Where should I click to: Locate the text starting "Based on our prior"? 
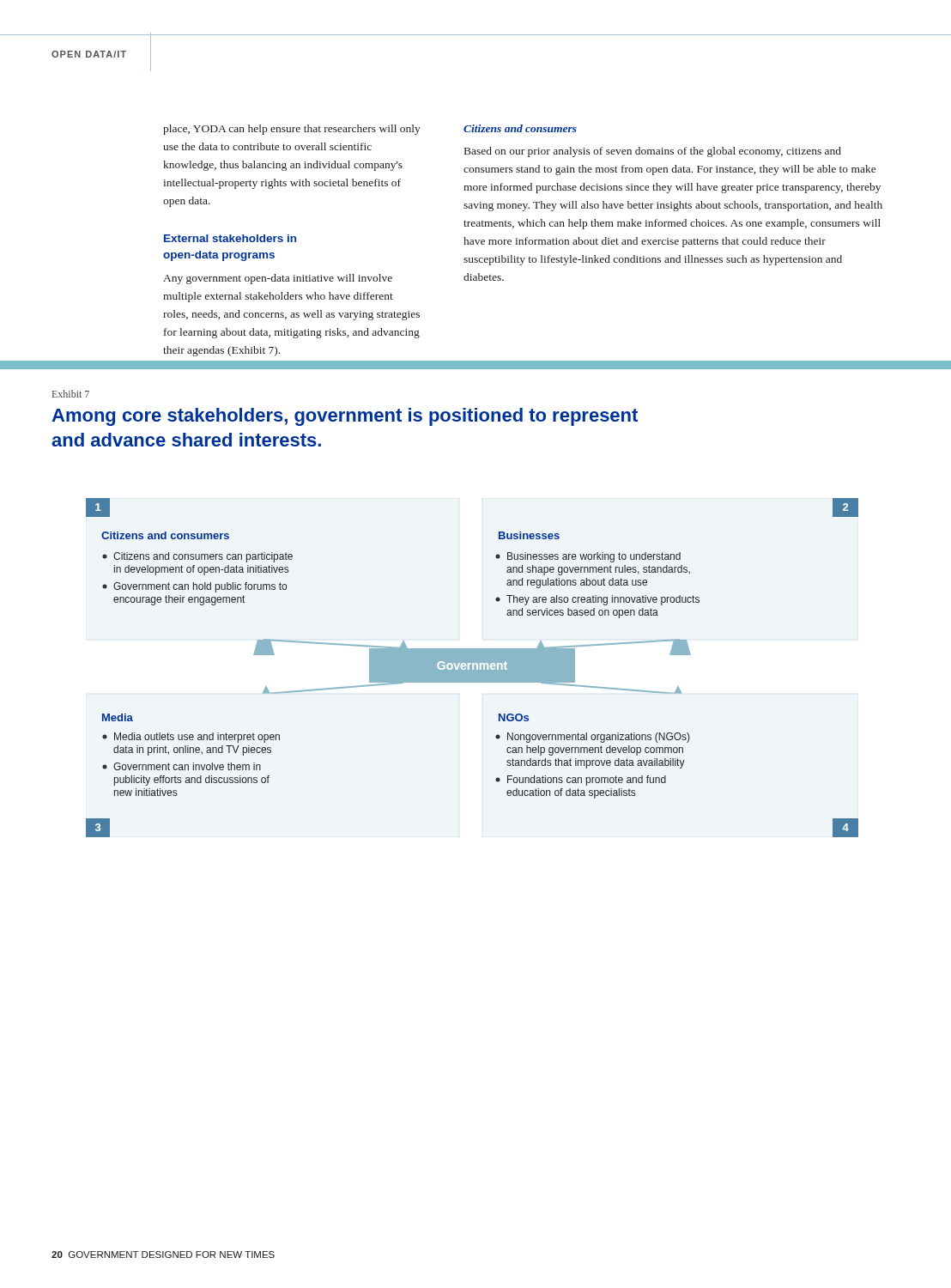tap(673, 214)
